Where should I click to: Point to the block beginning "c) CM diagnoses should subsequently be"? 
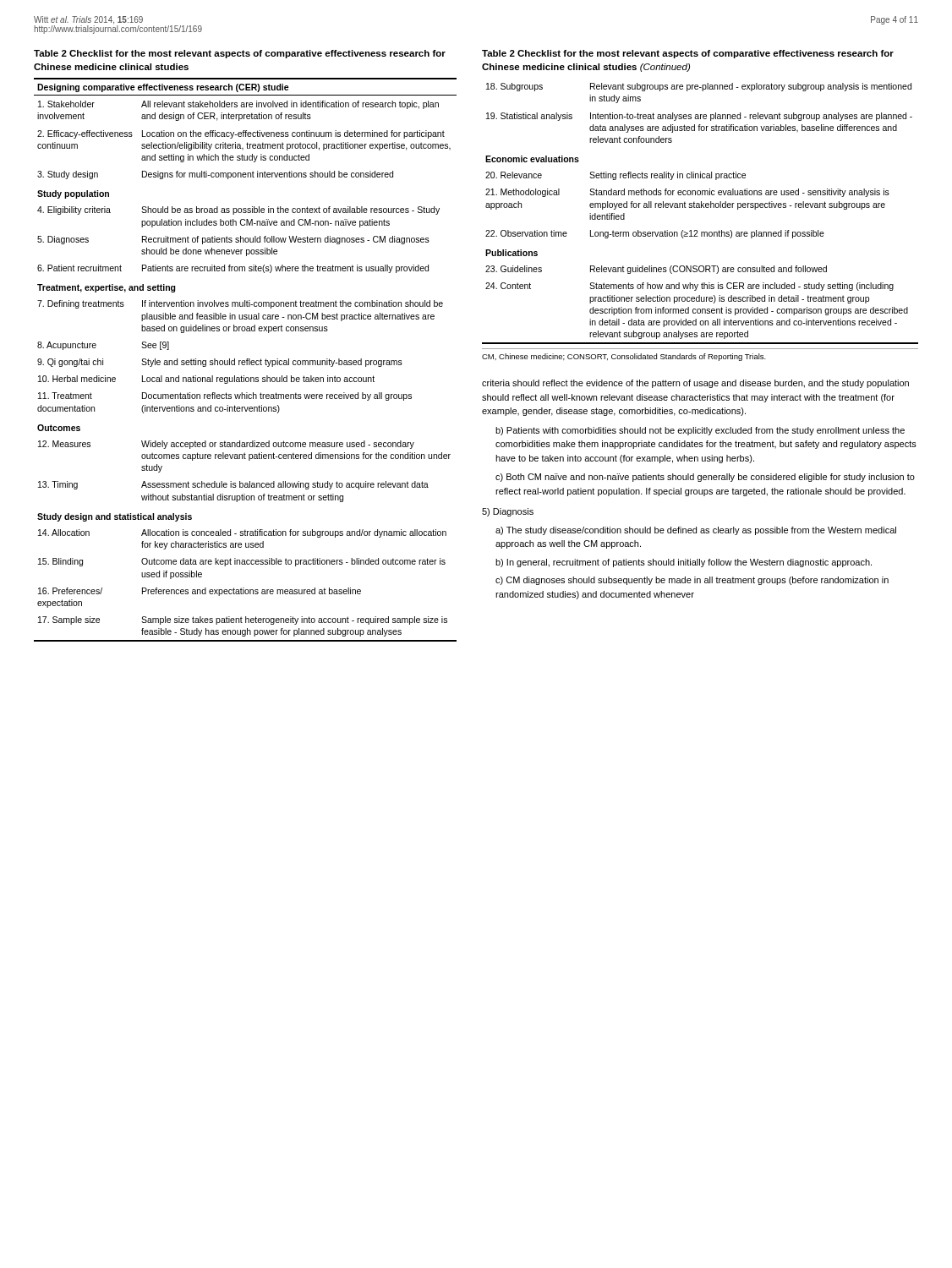pyautogui.click(x=692, y=587)
